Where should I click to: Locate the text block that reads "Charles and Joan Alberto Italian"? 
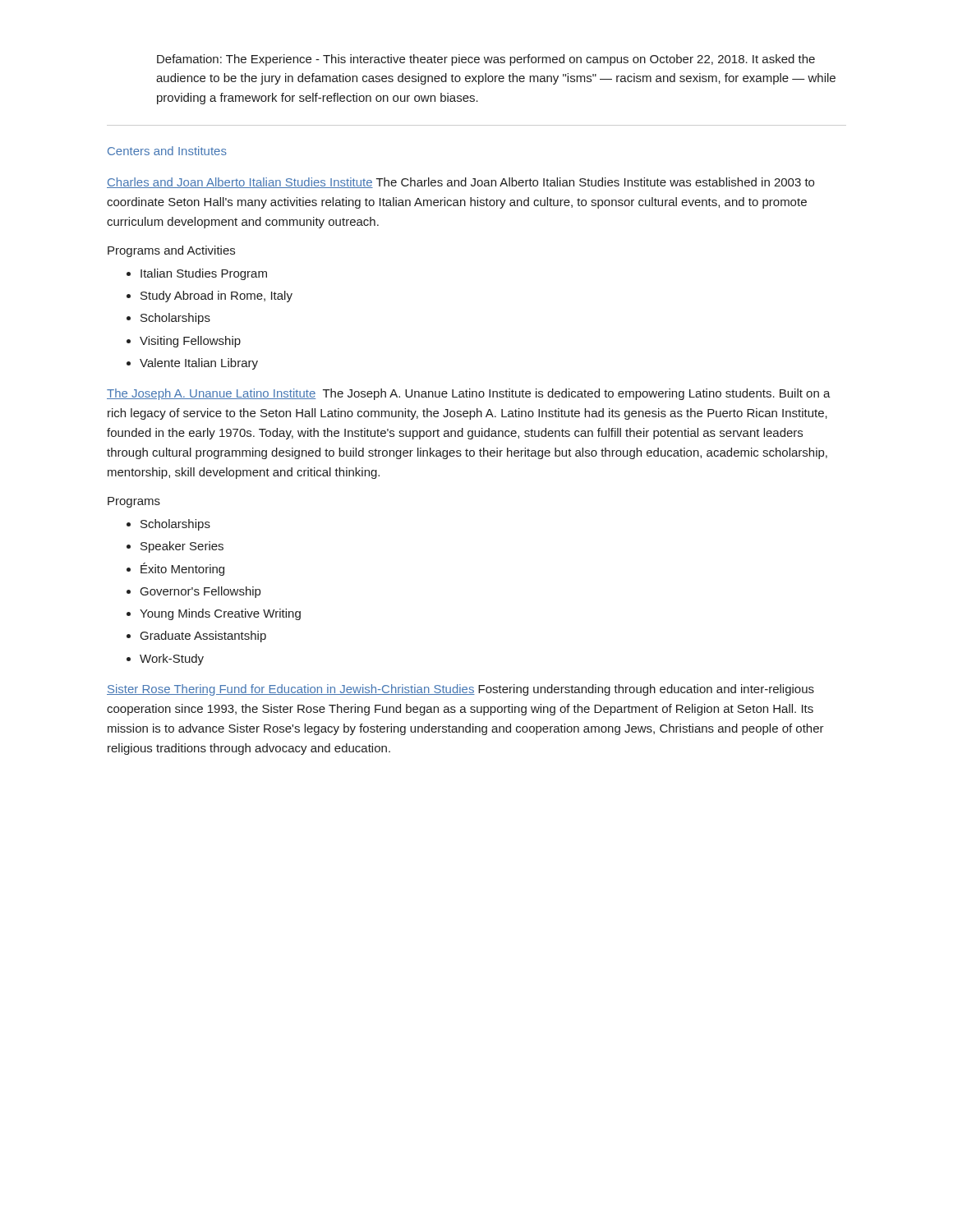[x=476, y=202]
